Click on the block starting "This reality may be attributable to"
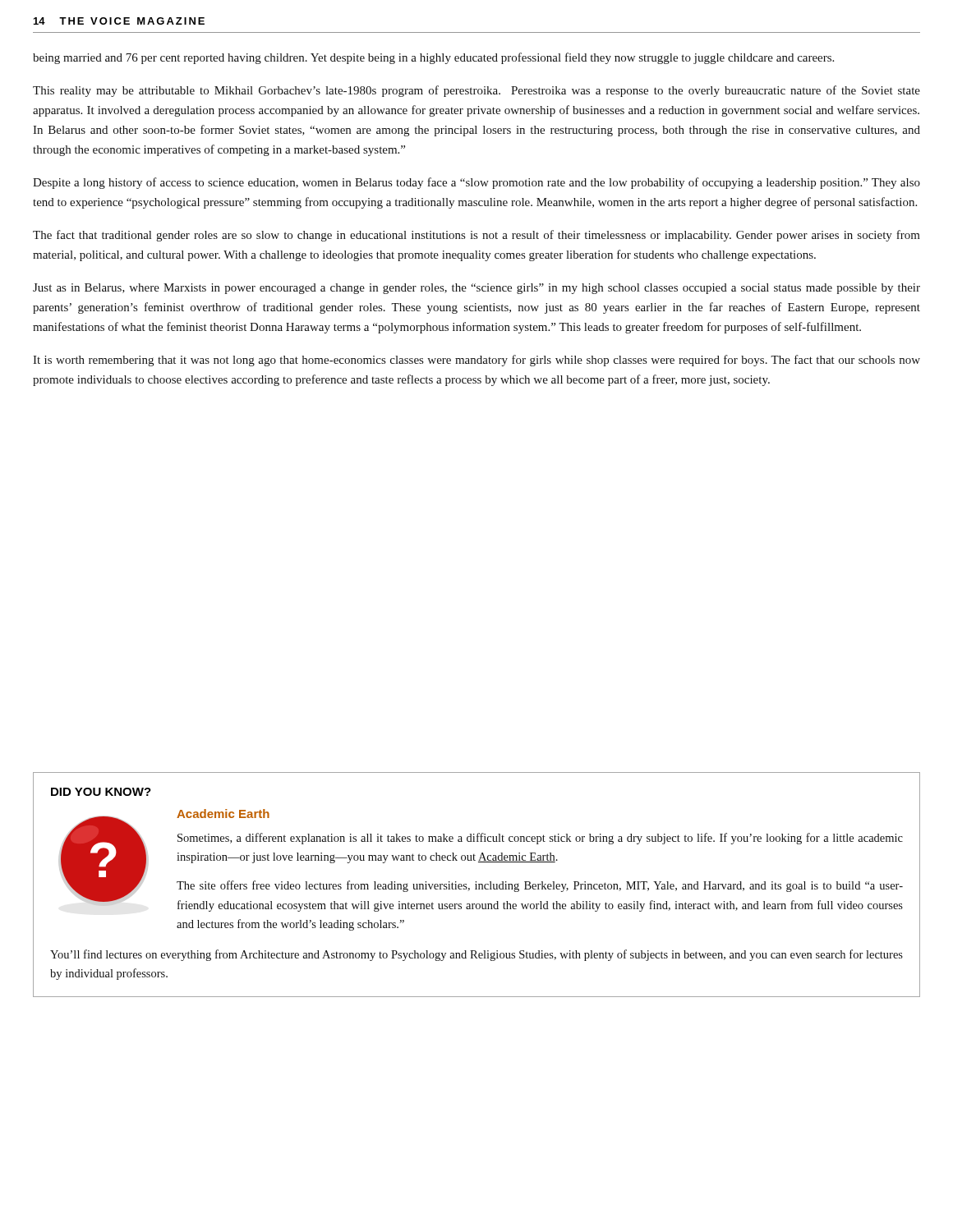The height and width of the screenshot is (1232, 953). coord(476,120)
